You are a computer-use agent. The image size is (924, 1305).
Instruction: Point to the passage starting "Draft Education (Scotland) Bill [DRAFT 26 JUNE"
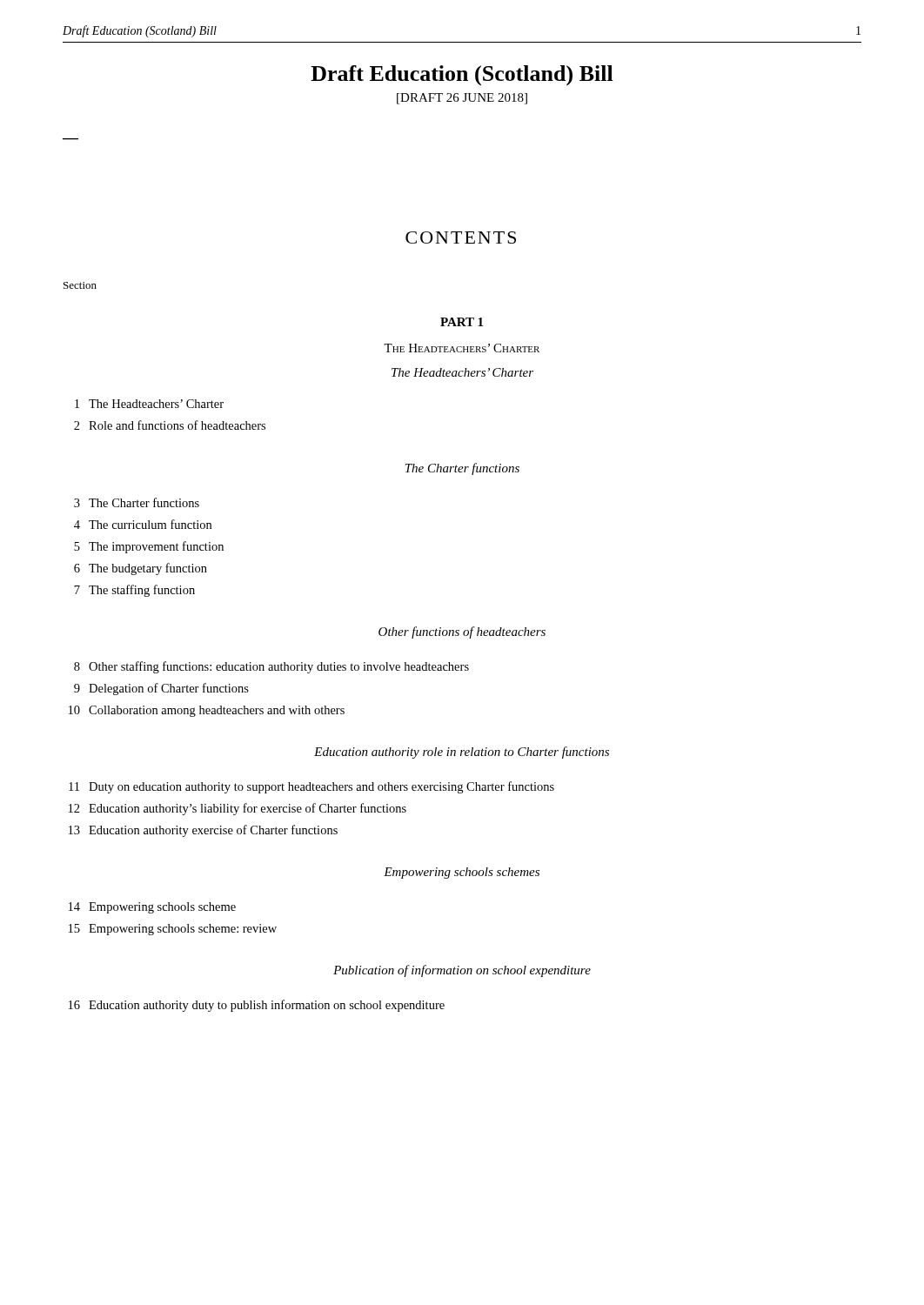pos(462,83)
